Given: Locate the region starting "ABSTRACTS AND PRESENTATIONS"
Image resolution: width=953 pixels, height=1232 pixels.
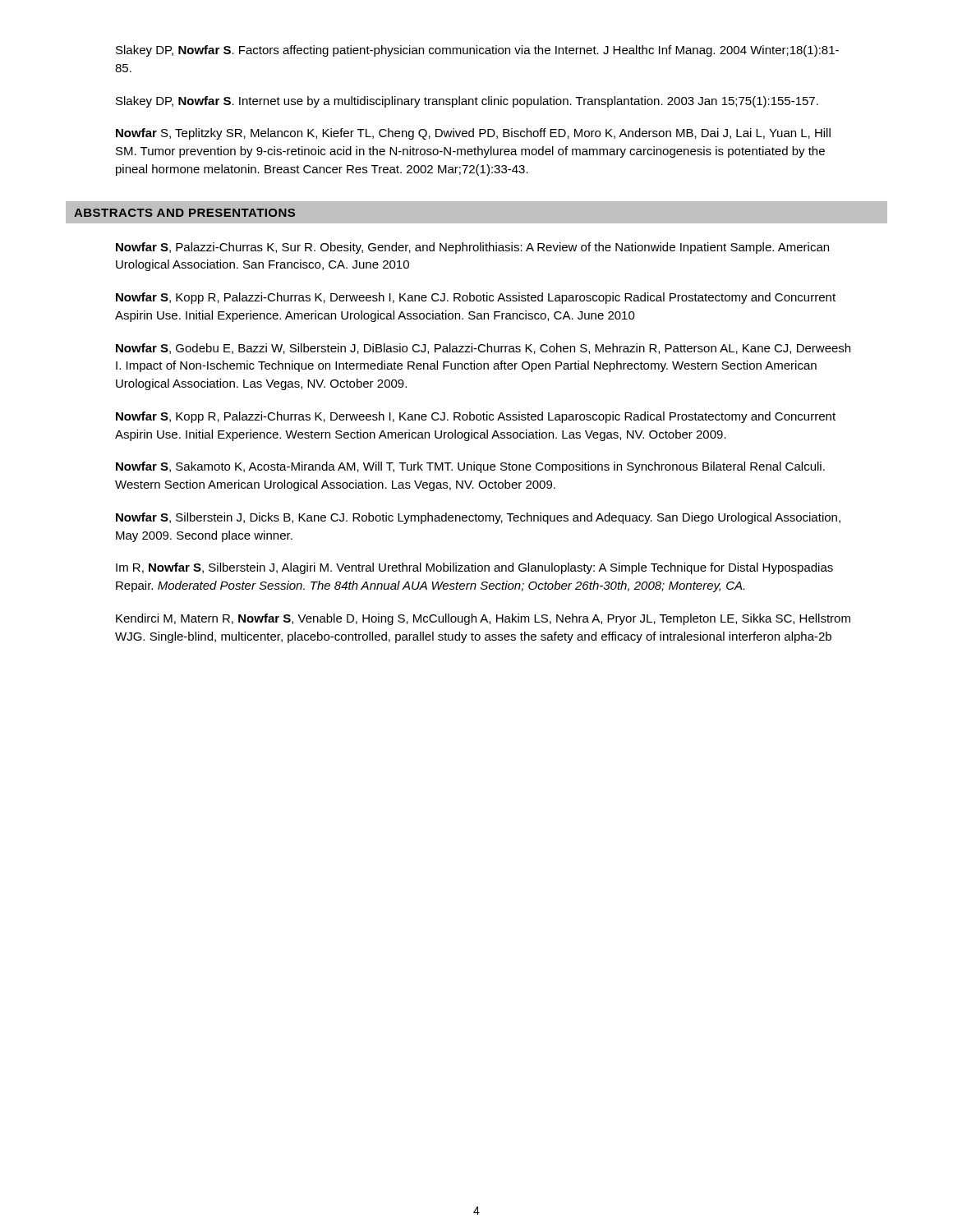Looking at the screenshot, I should coord(476,212).
